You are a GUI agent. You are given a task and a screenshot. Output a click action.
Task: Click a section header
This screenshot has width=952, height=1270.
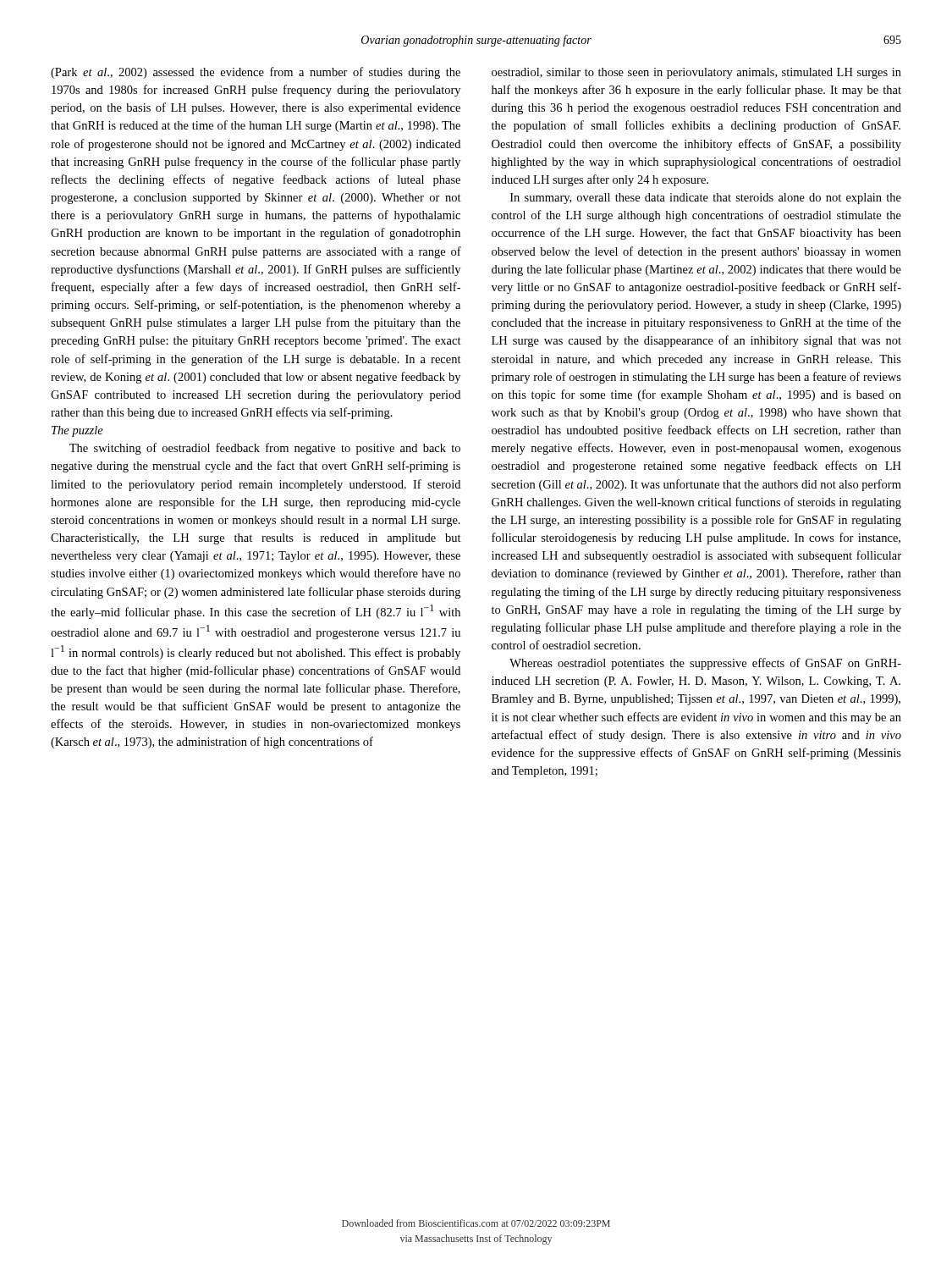pos(77,430)
